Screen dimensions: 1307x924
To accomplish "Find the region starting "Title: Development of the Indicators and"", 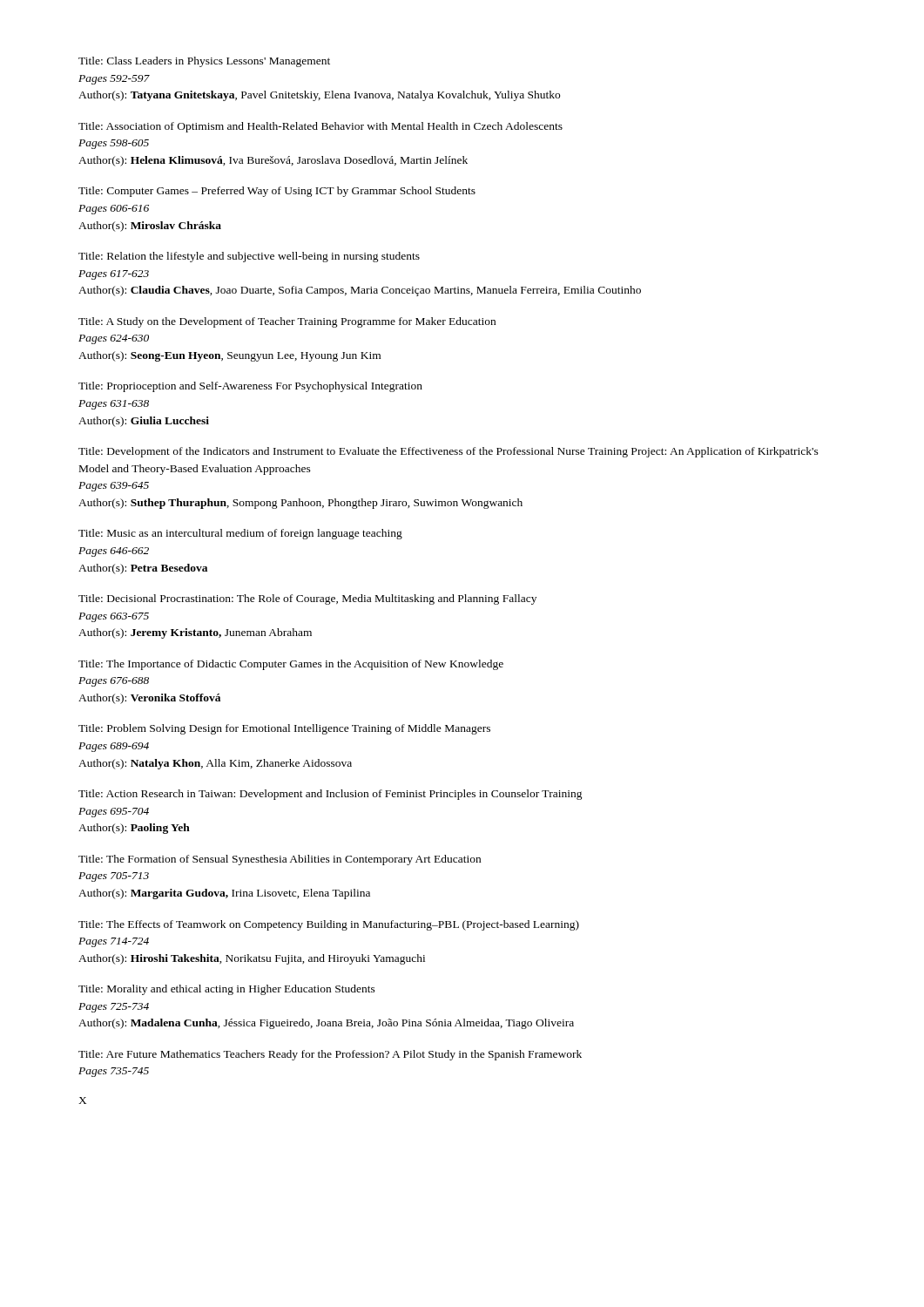I will [449, 452].
